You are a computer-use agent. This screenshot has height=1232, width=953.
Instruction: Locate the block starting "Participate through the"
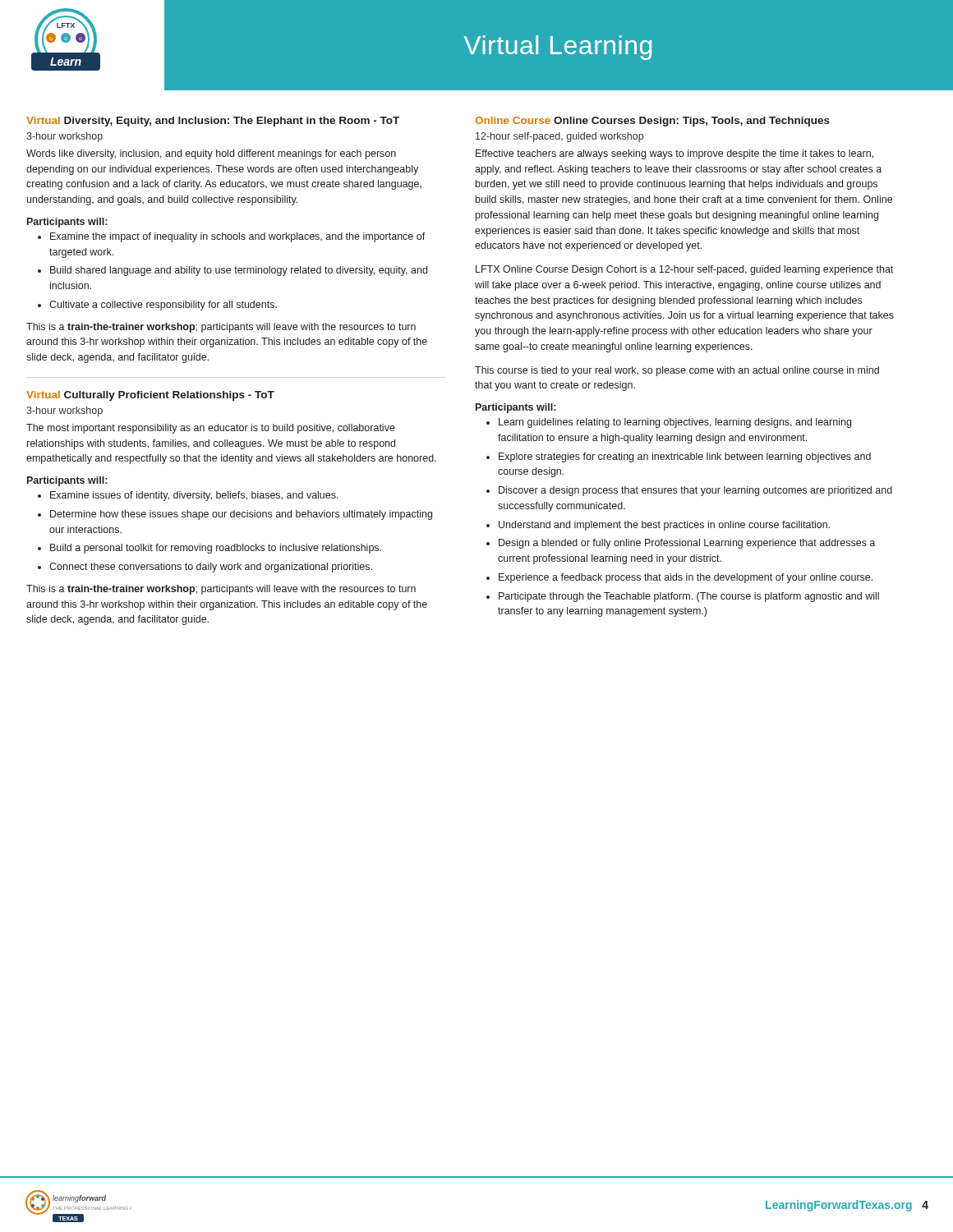click(689, 604)
